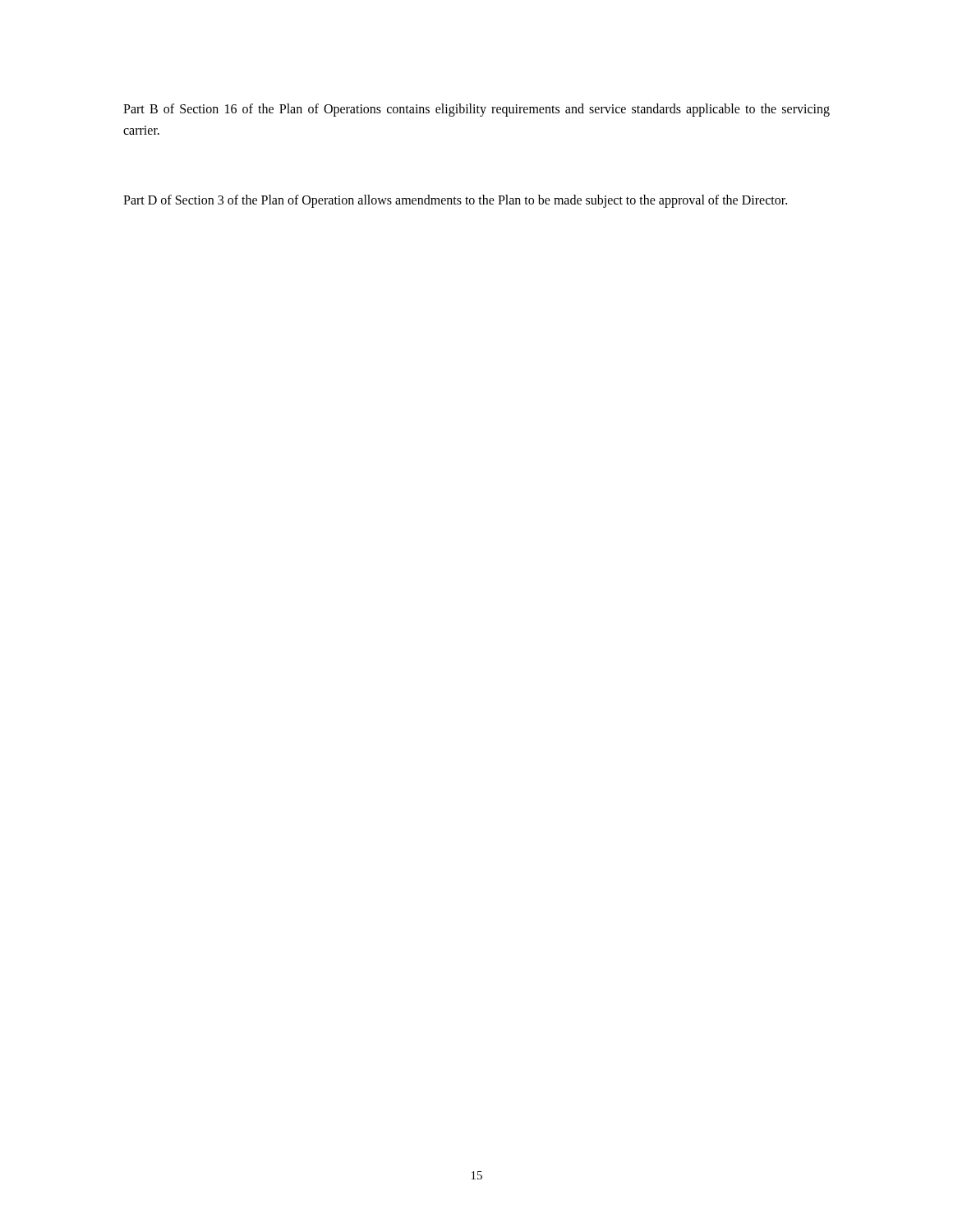Locate the block of text that opens with "Part D of Section 3 of the"

point(456,200)
